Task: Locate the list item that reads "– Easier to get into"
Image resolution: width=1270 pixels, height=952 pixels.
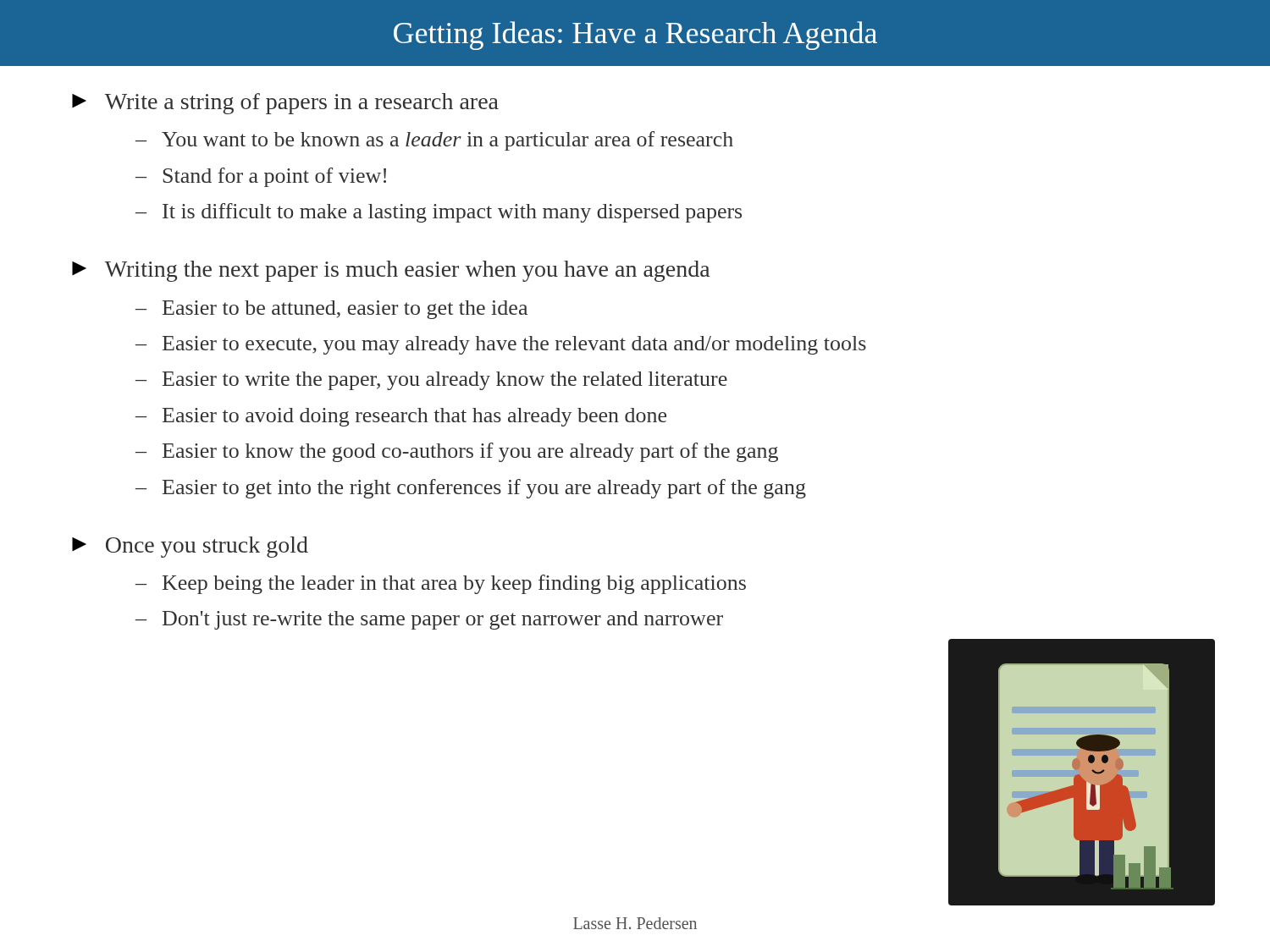Action: (x=471, y=487)
